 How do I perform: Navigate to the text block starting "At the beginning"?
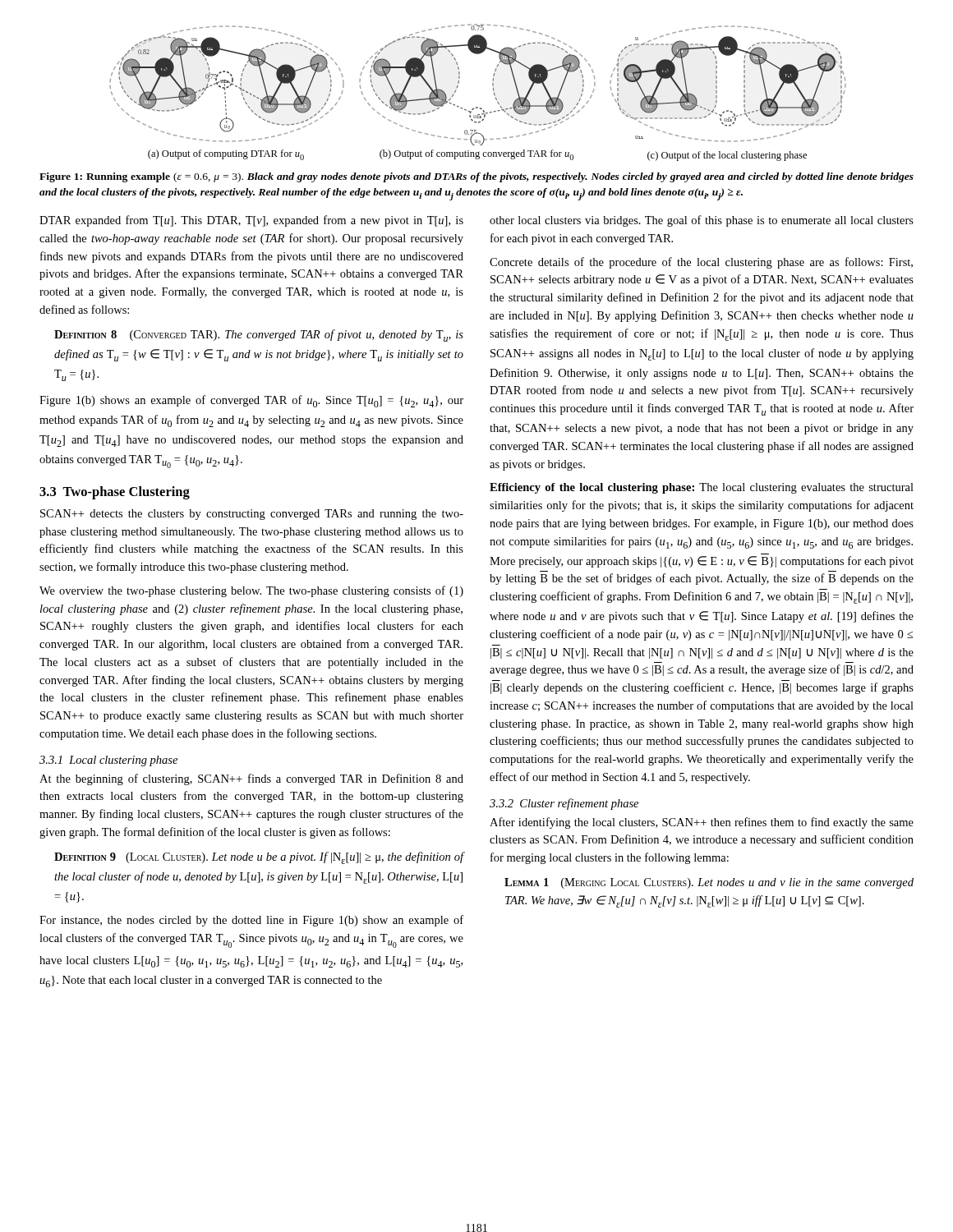coord(251,805)
